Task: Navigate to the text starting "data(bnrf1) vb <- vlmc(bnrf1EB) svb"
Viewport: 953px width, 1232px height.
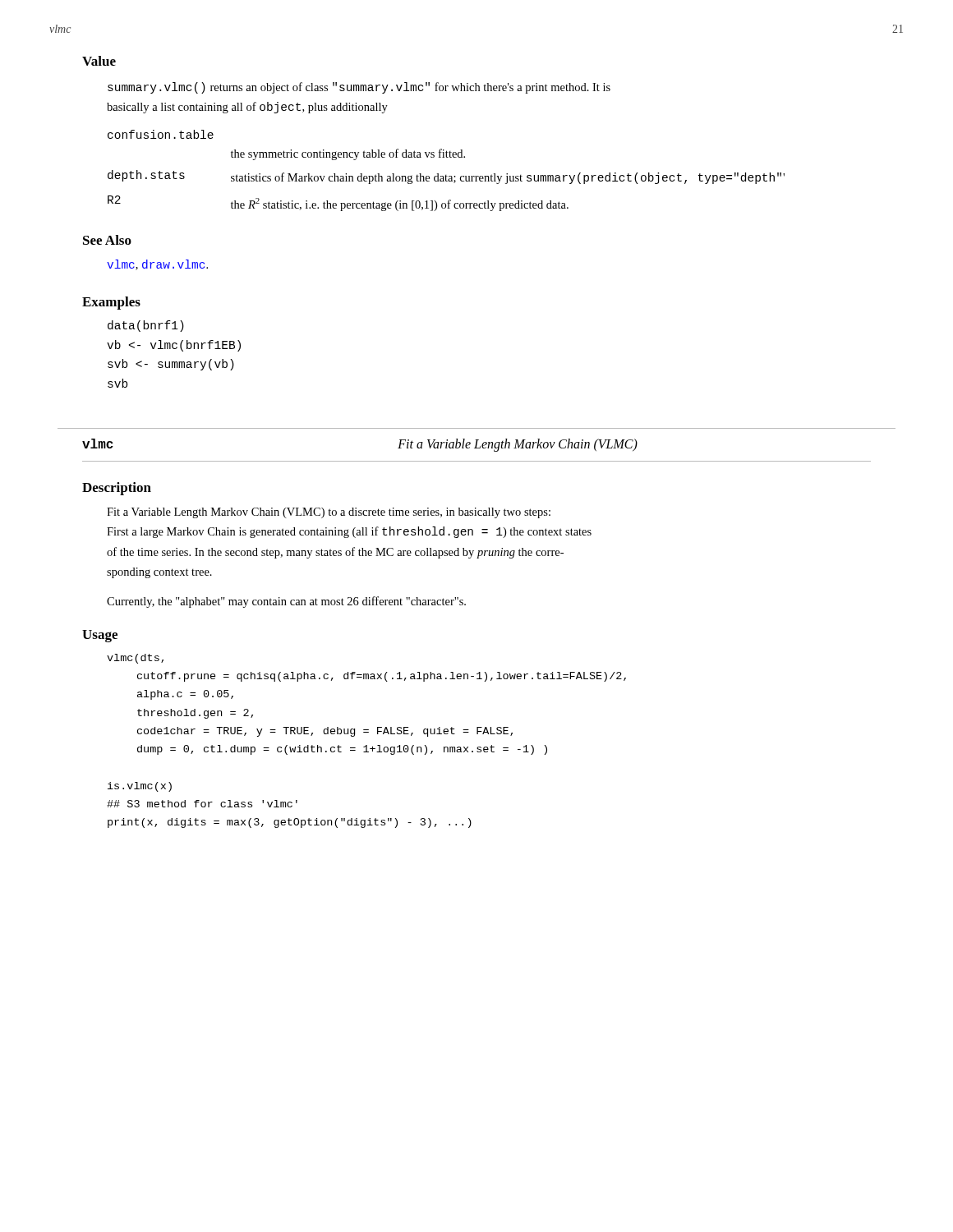Action: click(x=175, y=355)
